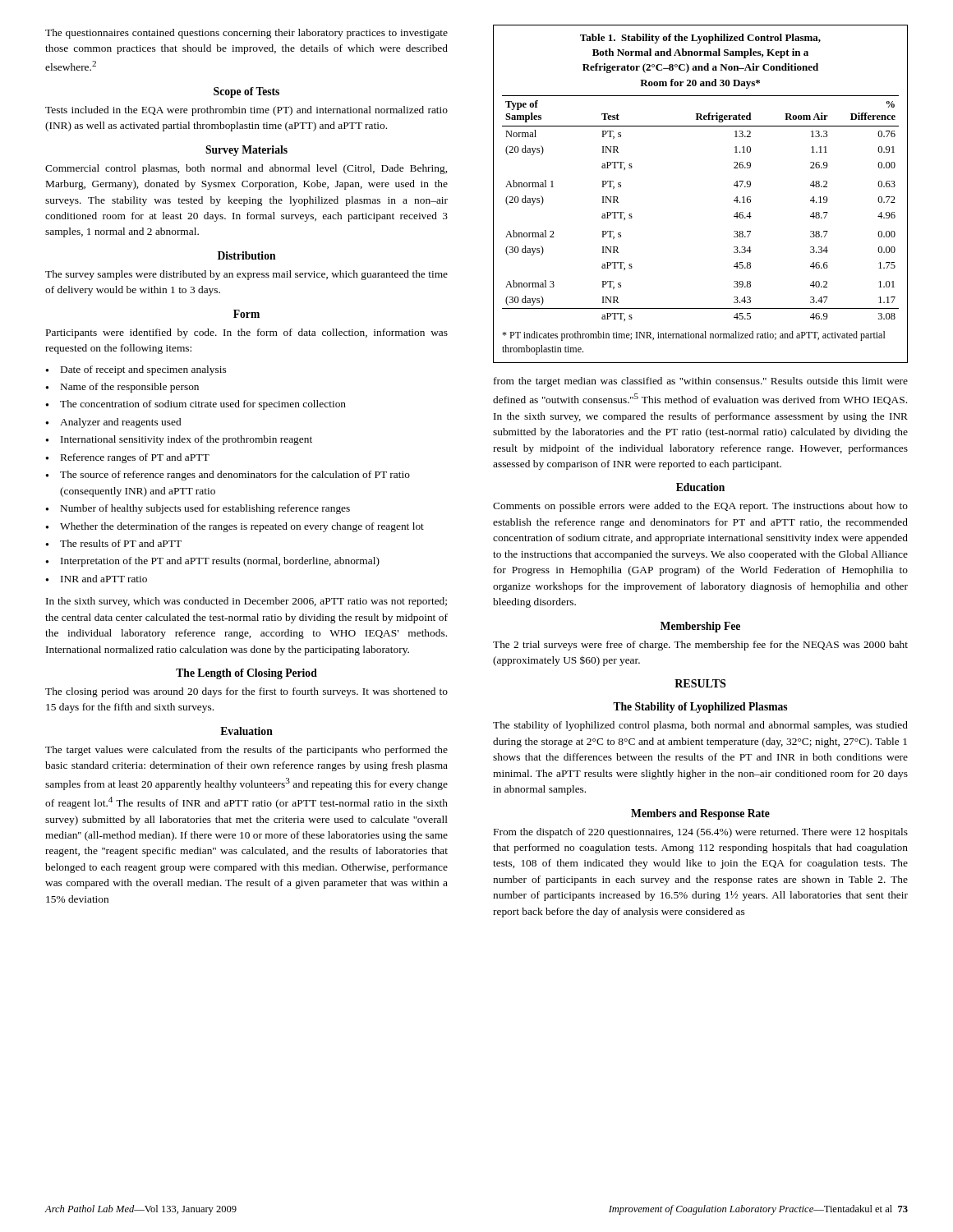Find the block on this page that starts "●Number of healthy subjects used for"
953x1232 pixels.
(198, 508)
